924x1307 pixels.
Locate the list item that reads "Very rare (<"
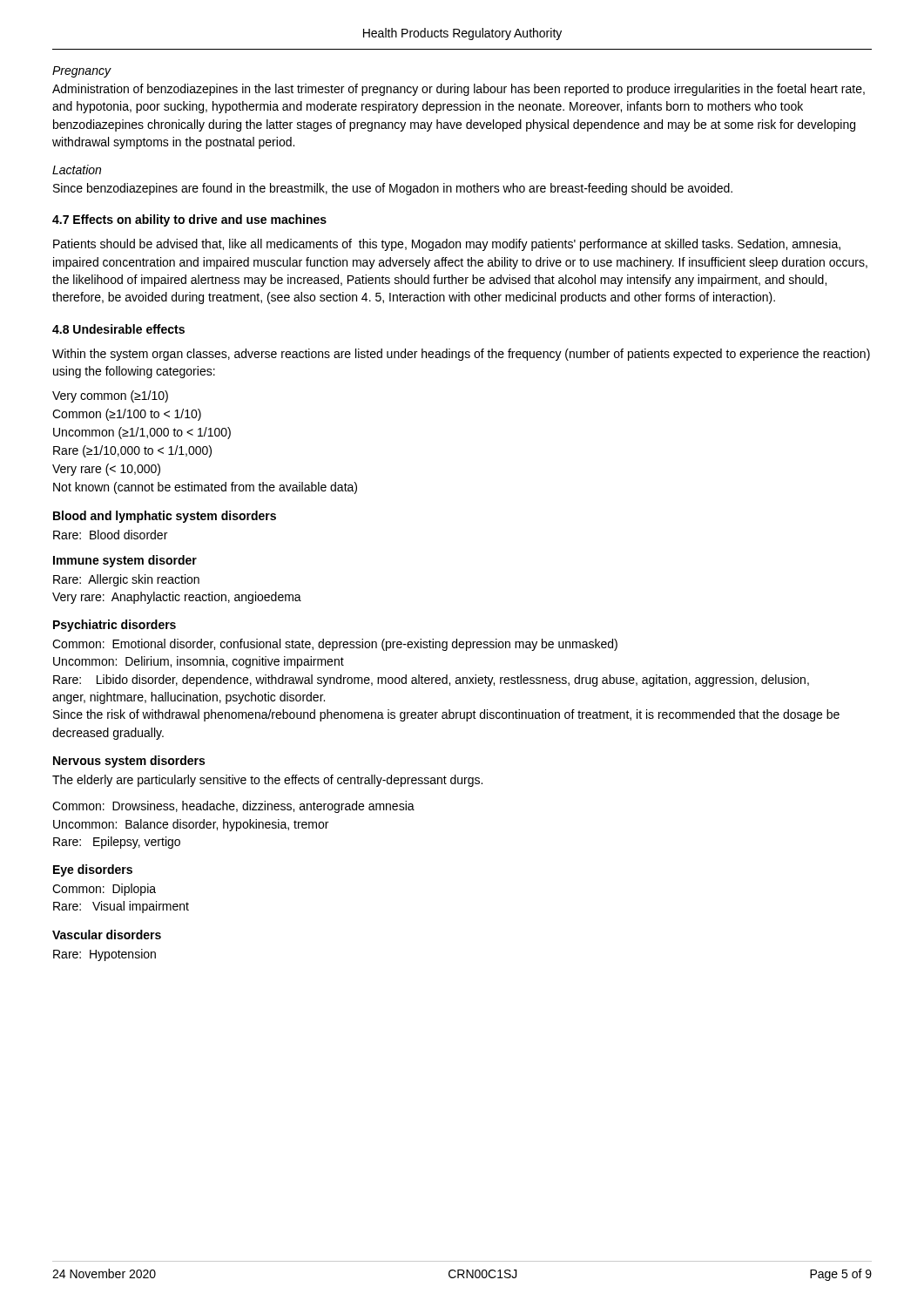point(107,469)
